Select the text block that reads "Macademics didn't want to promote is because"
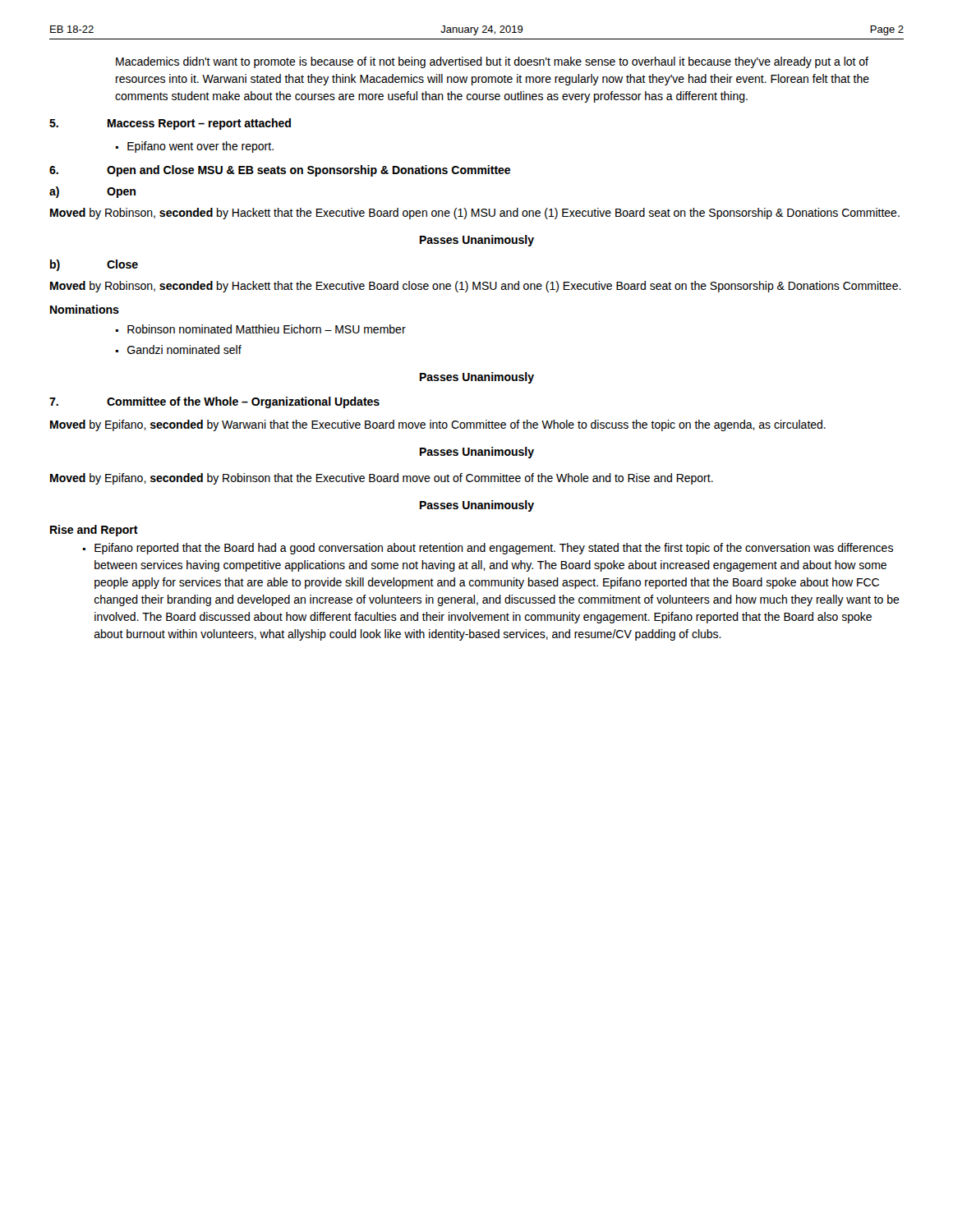Viewport: 953px width, 1232px height. click(x=492, y=79)
